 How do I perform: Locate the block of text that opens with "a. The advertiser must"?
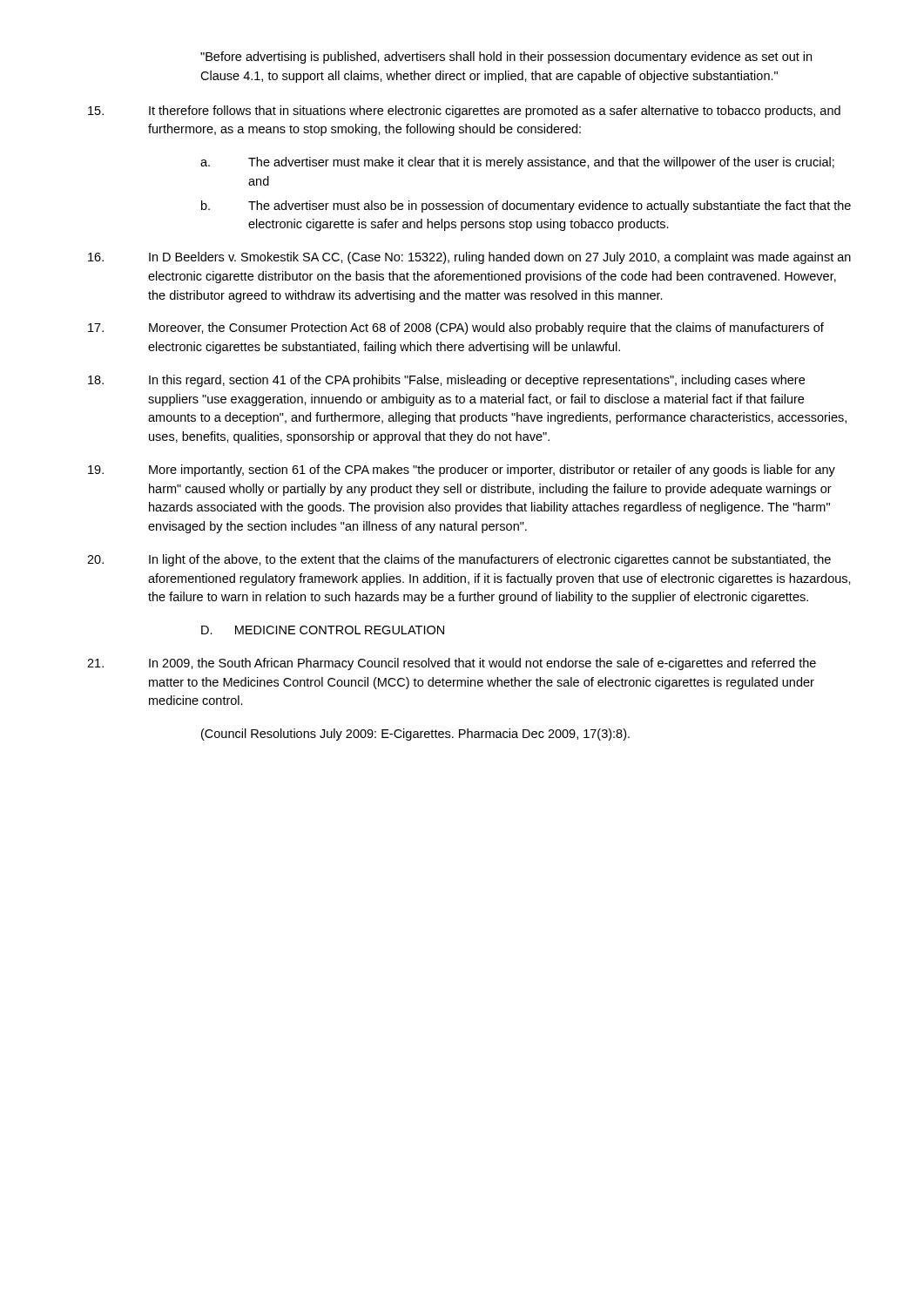point(527,172)
